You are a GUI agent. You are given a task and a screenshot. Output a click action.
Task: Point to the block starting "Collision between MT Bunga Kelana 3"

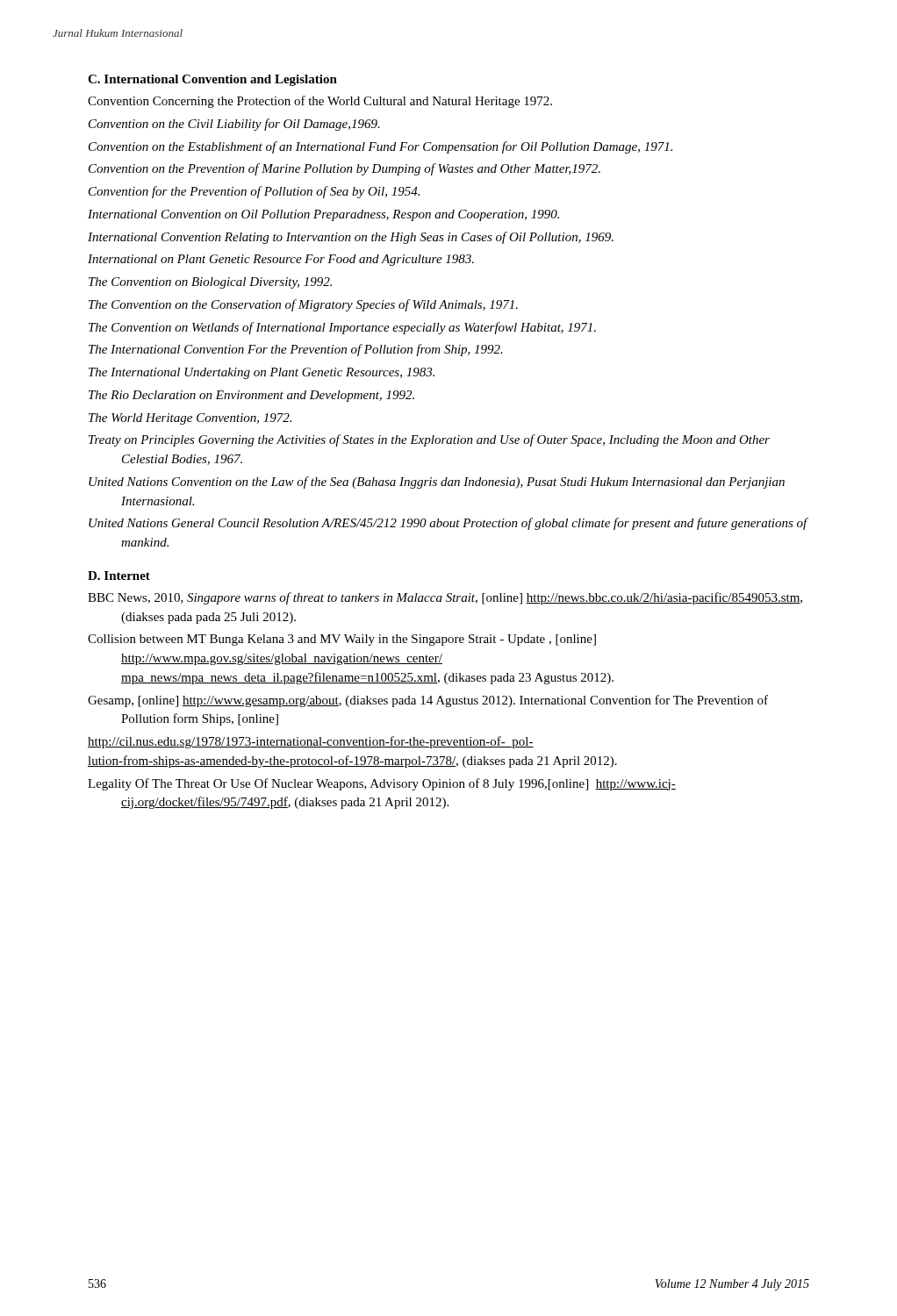(x=351, y=658)
